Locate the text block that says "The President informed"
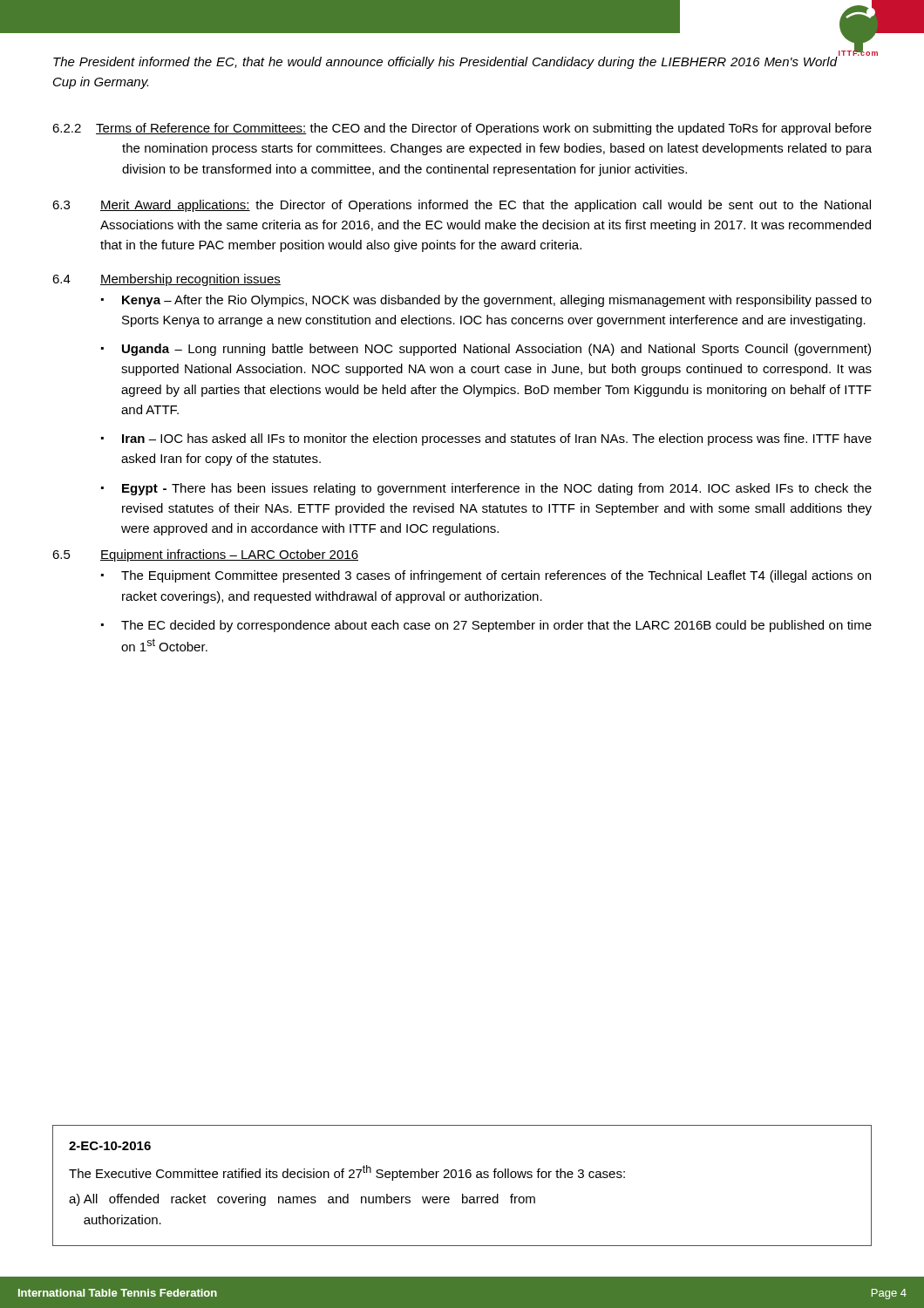The width and height of the screenshot is (924, 1308). tap(445, 71)
